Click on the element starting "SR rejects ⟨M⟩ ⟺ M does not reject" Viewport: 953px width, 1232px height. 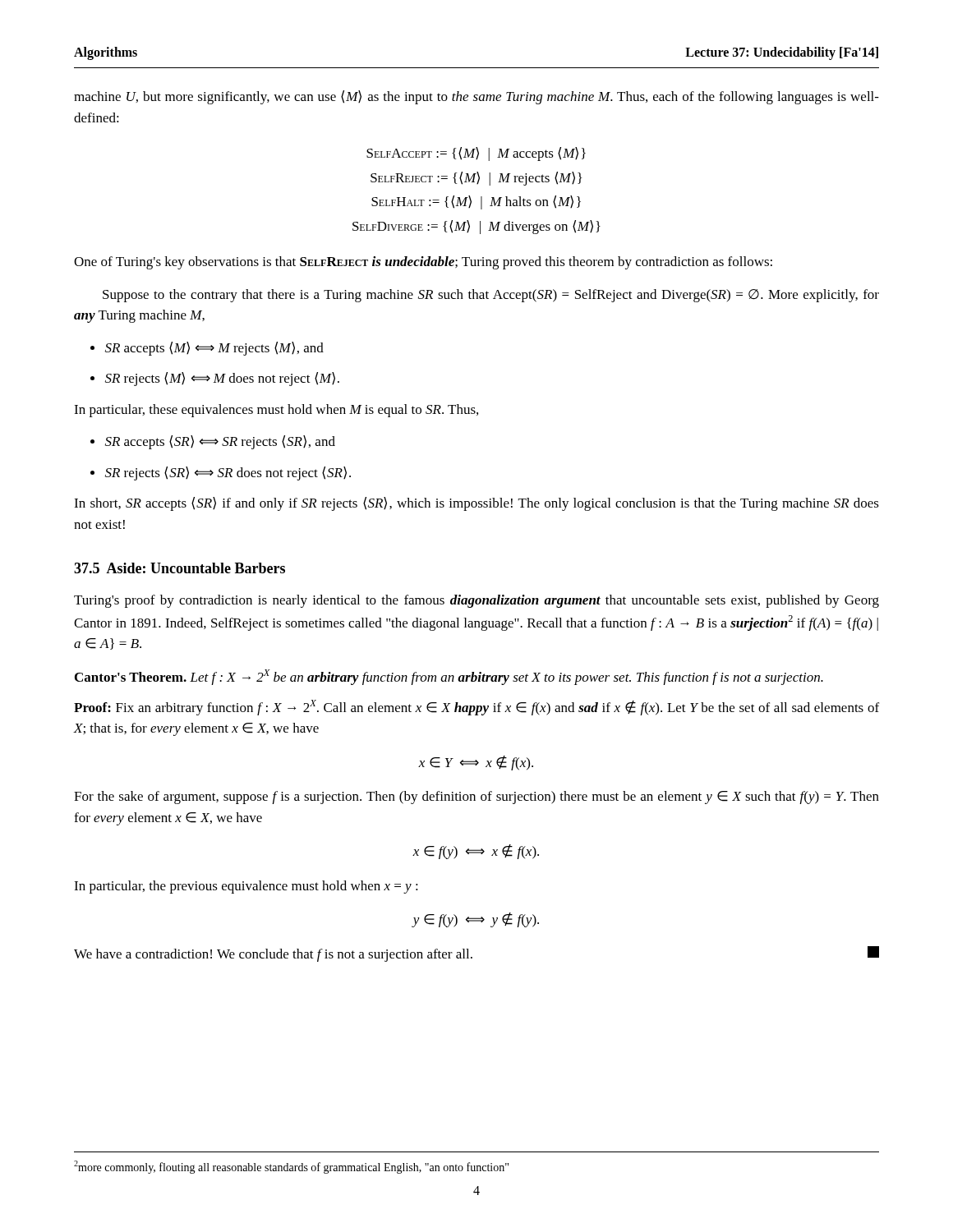(x=222, y=379)
